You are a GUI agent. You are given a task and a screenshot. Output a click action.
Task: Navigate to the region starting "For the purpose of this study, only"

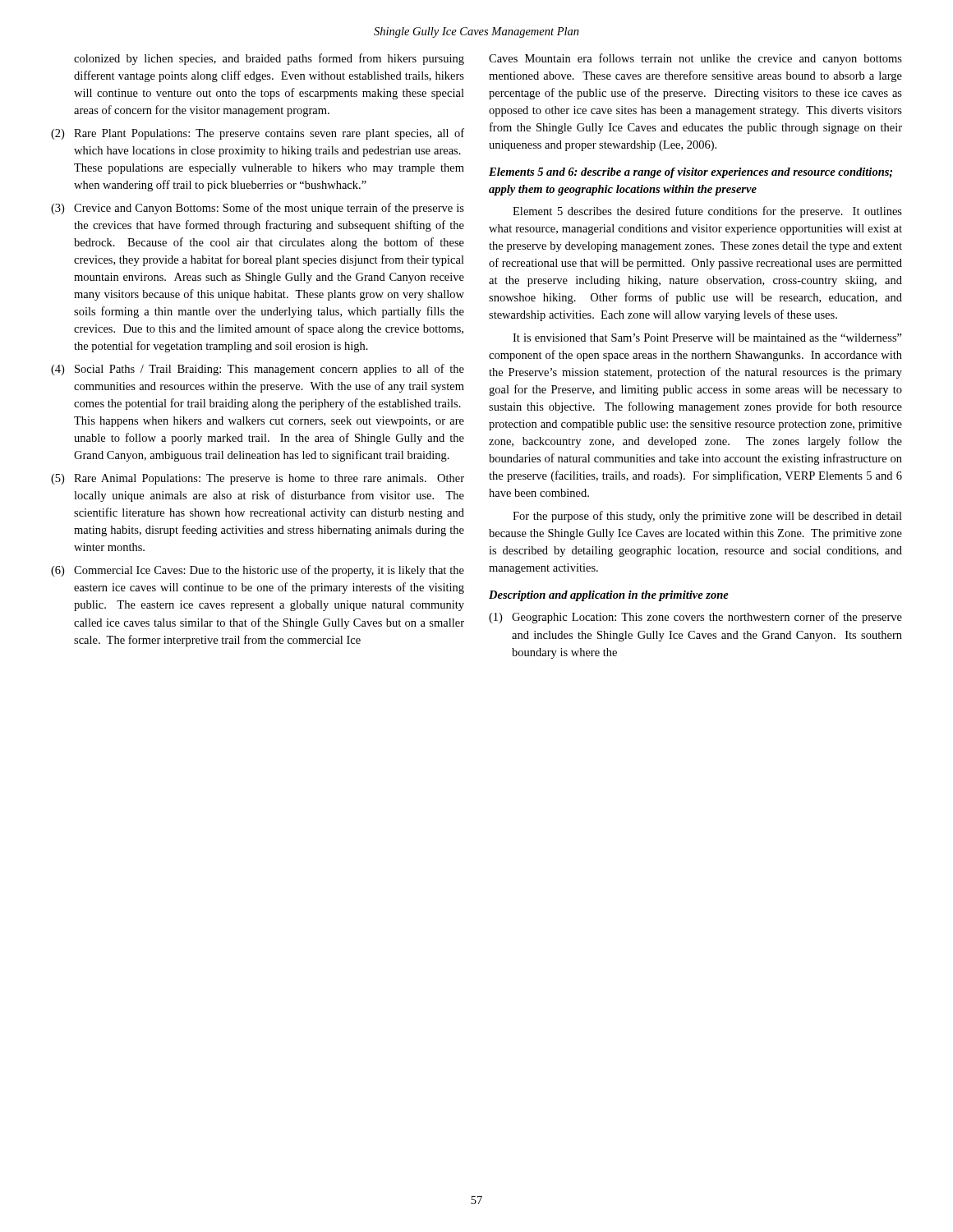click(x=695, y=542)
